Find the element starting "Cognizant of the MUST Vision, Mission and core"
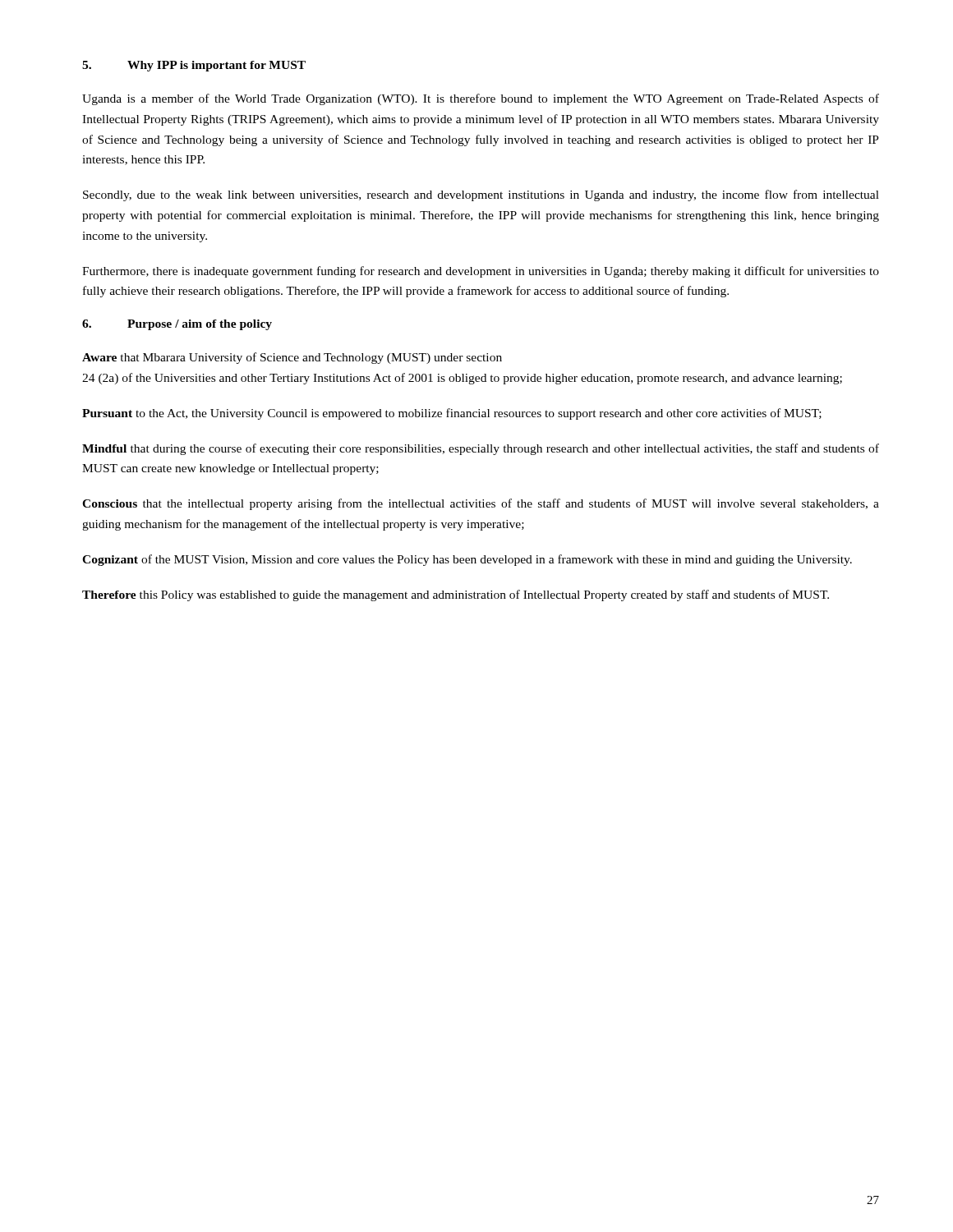 tap(467, 559)
